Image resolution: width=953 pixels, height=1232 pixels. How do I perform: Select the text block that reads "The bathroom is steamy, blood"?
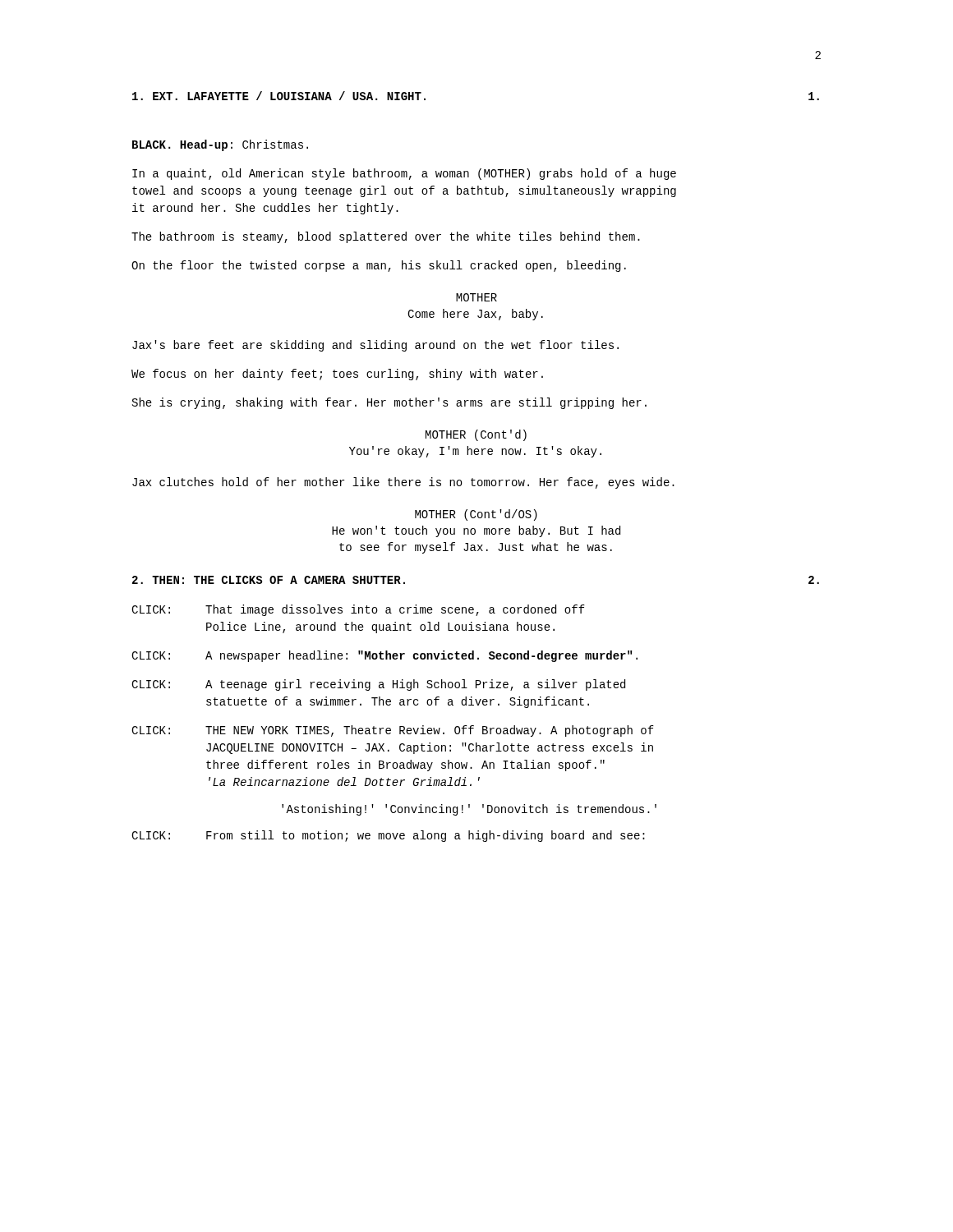coord(387,237)
